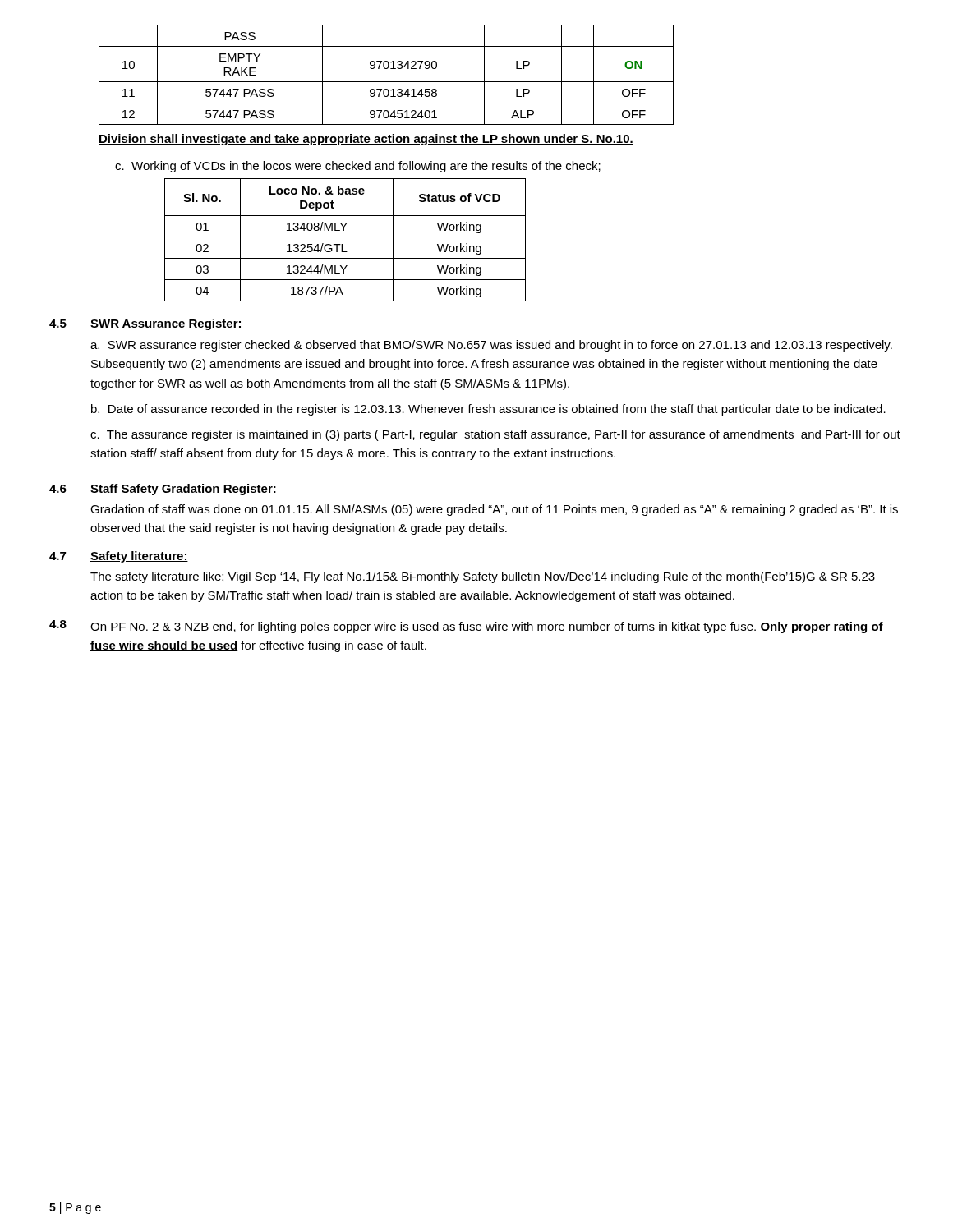Locate the block of text that opens with "The safety literature like; Vigil Sep ‘14, Fly"
This screenshot has height=1232, width=953.
tap(483, 586)
